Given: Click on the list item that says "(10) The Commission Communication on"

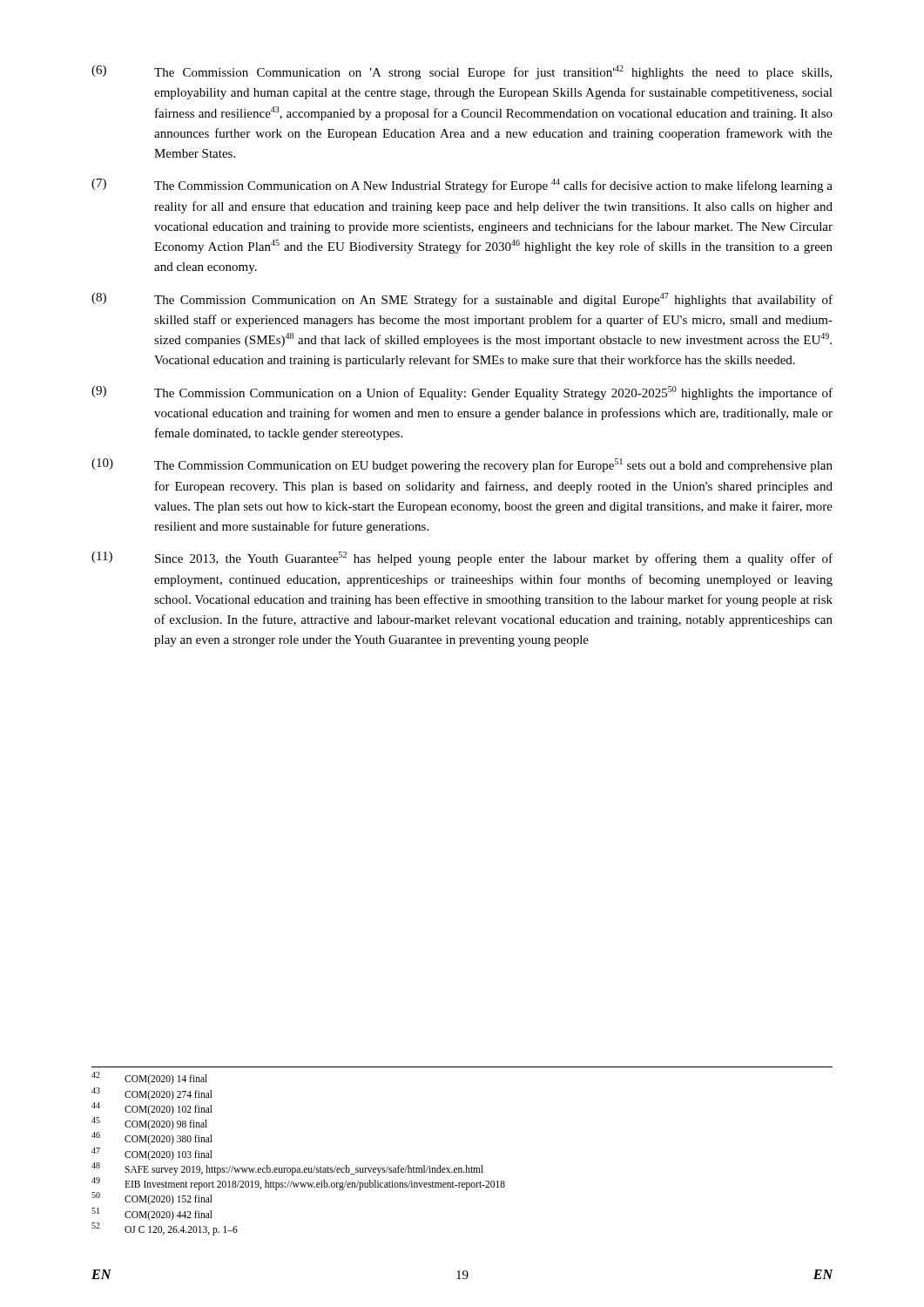Looking at the screenshot, I should [x=462, y=496].
